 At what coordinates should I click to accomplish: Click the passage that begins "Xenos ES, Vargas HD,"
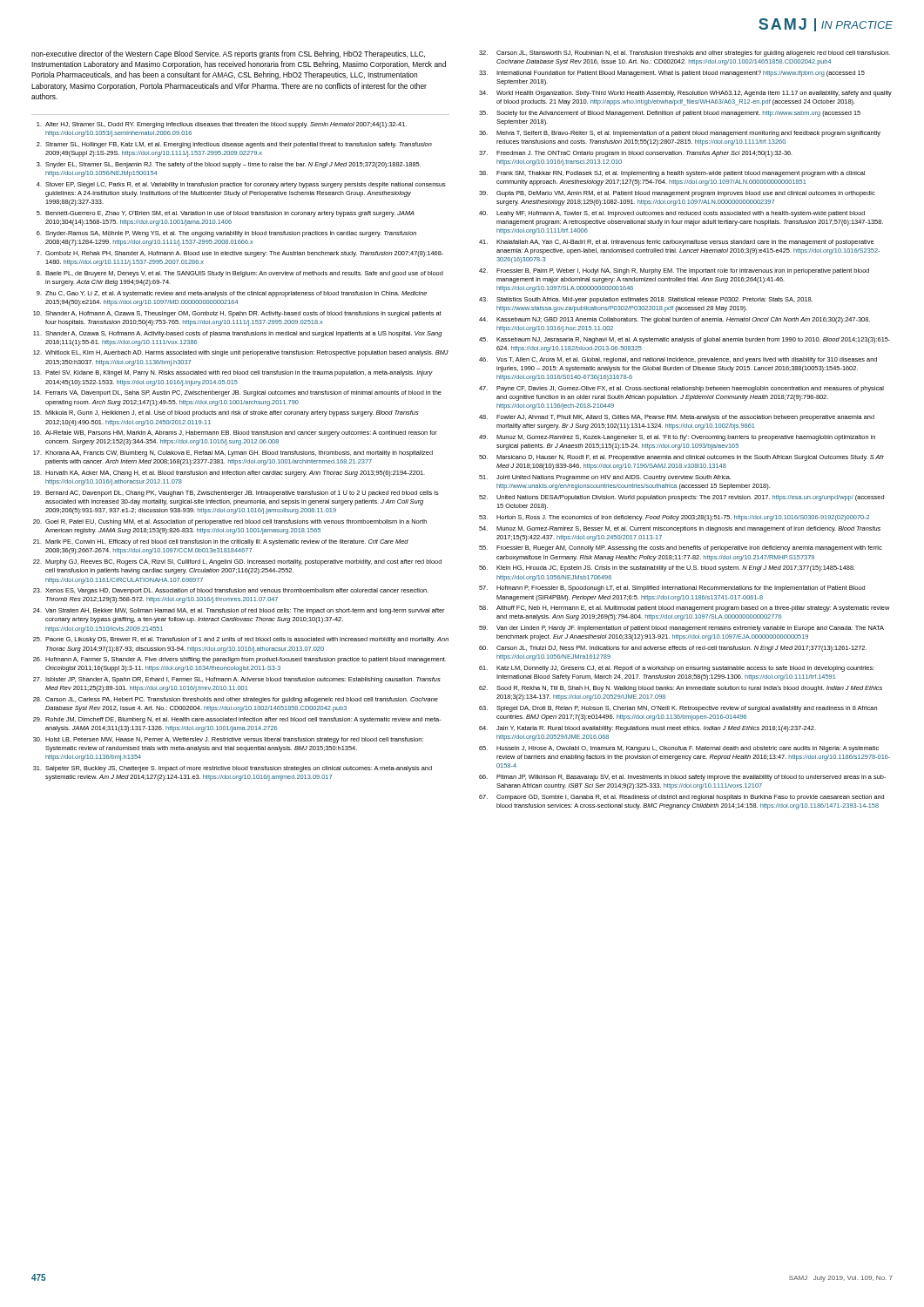click(237, 595)
